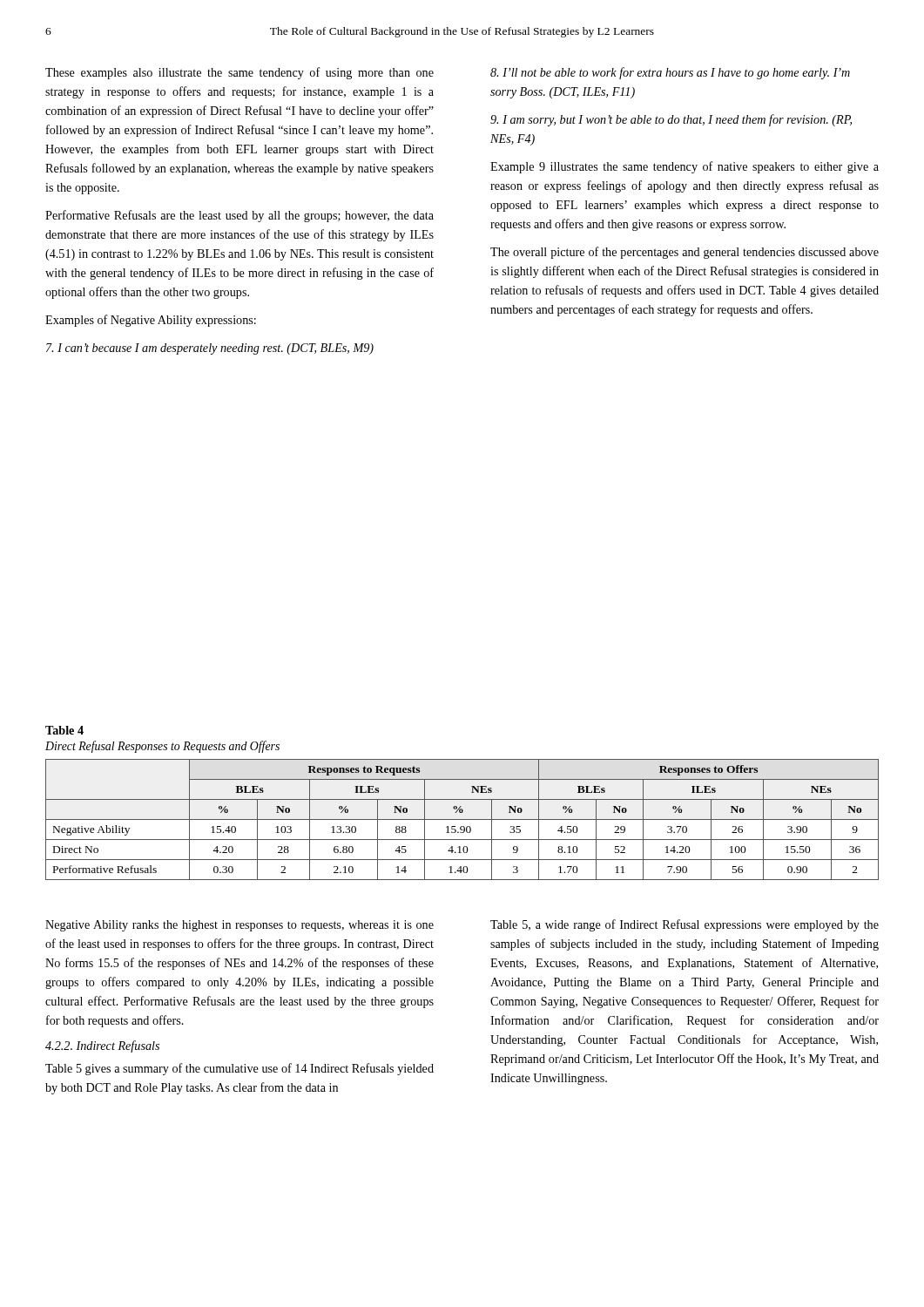Where is the passage that starts "The overall picture of the percentages"?

pyautogui.click(x=684, y=281)
